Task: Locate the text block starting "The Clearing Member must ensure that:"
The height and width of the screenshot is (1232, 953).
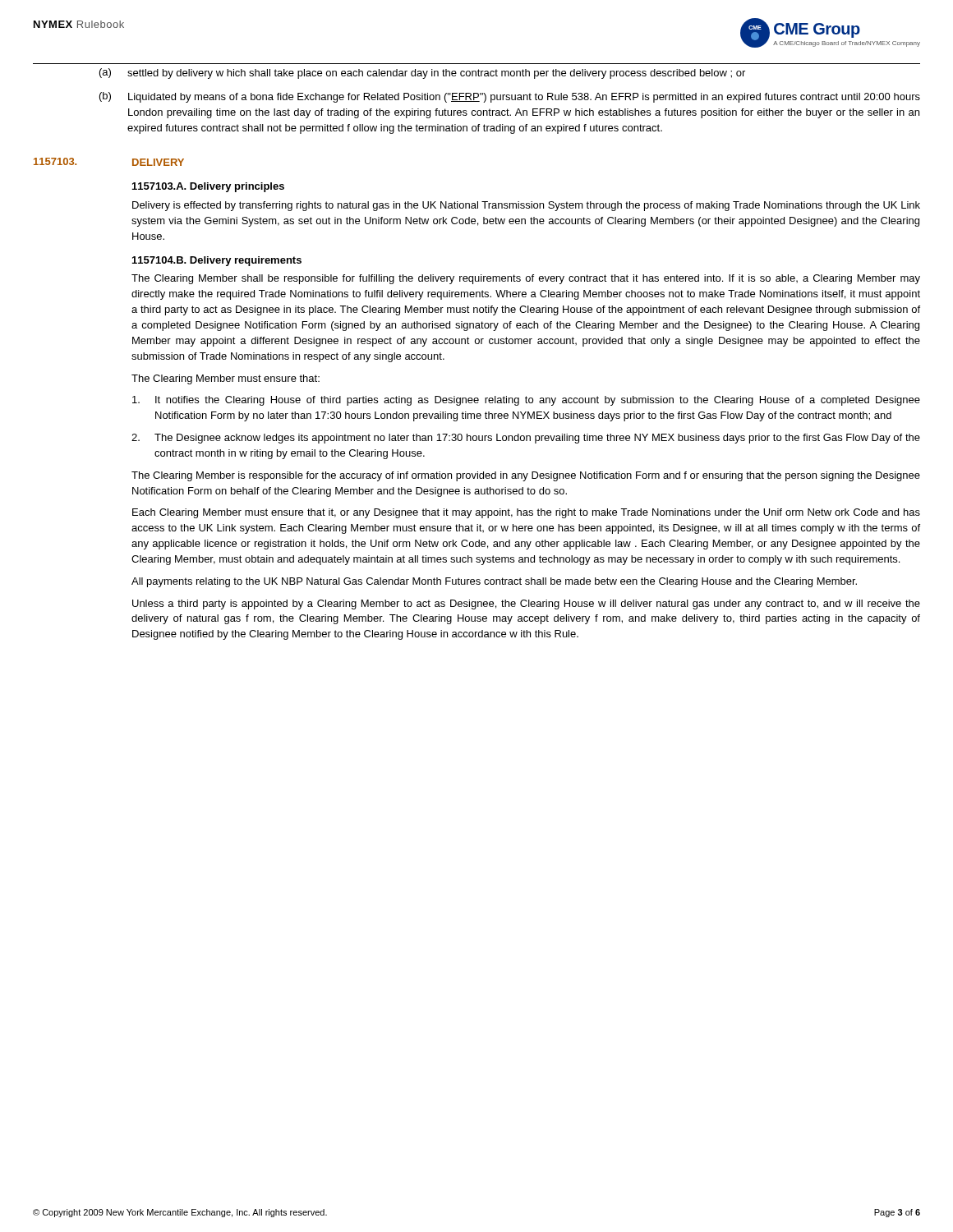Action: tap(226, 378)
